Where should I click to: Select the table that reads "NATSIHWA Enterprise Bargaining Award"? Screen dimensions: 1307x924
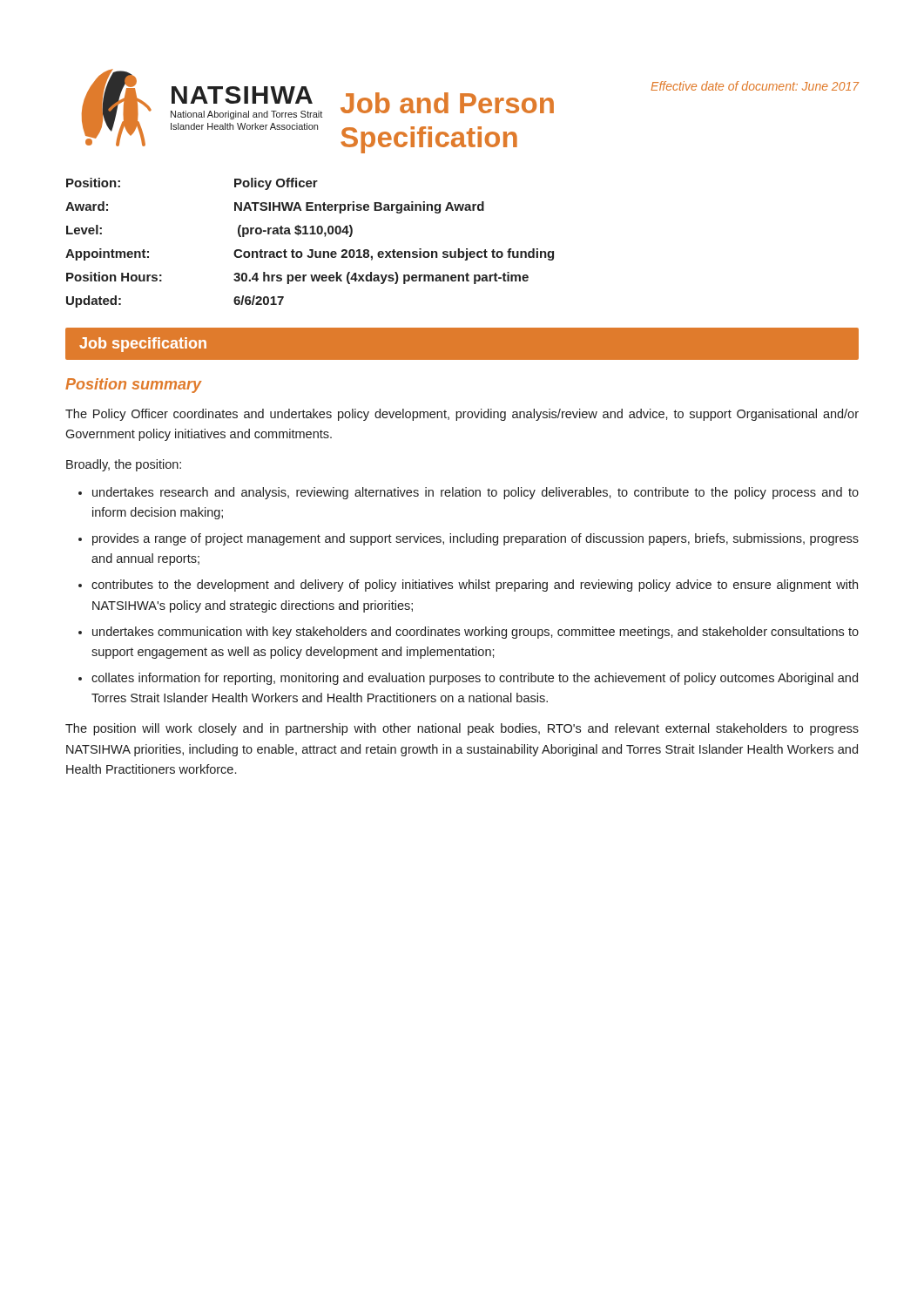coord(462,241)
